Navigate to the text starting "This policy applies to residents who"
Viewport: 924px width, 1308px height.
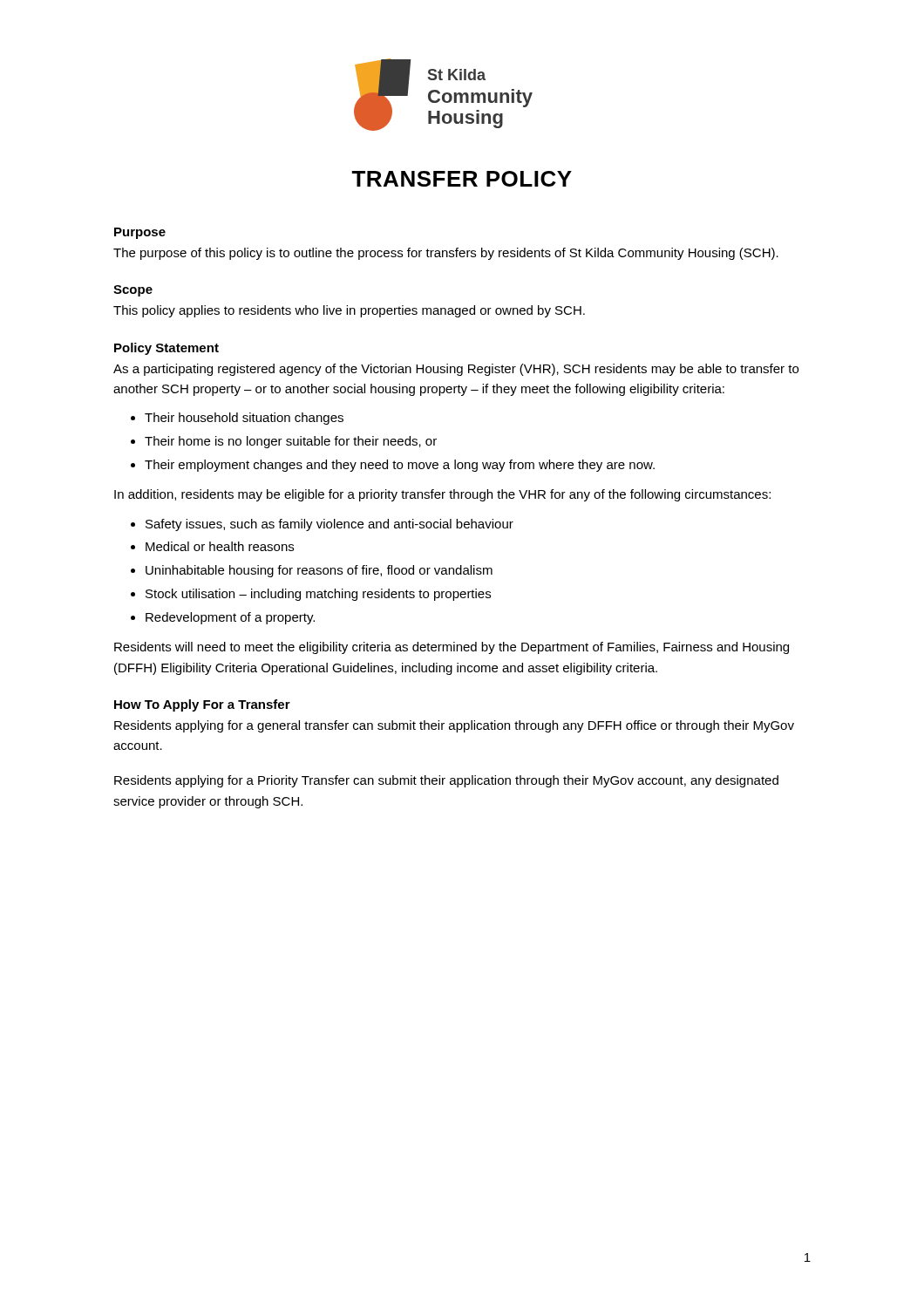[x=350, y=310]
